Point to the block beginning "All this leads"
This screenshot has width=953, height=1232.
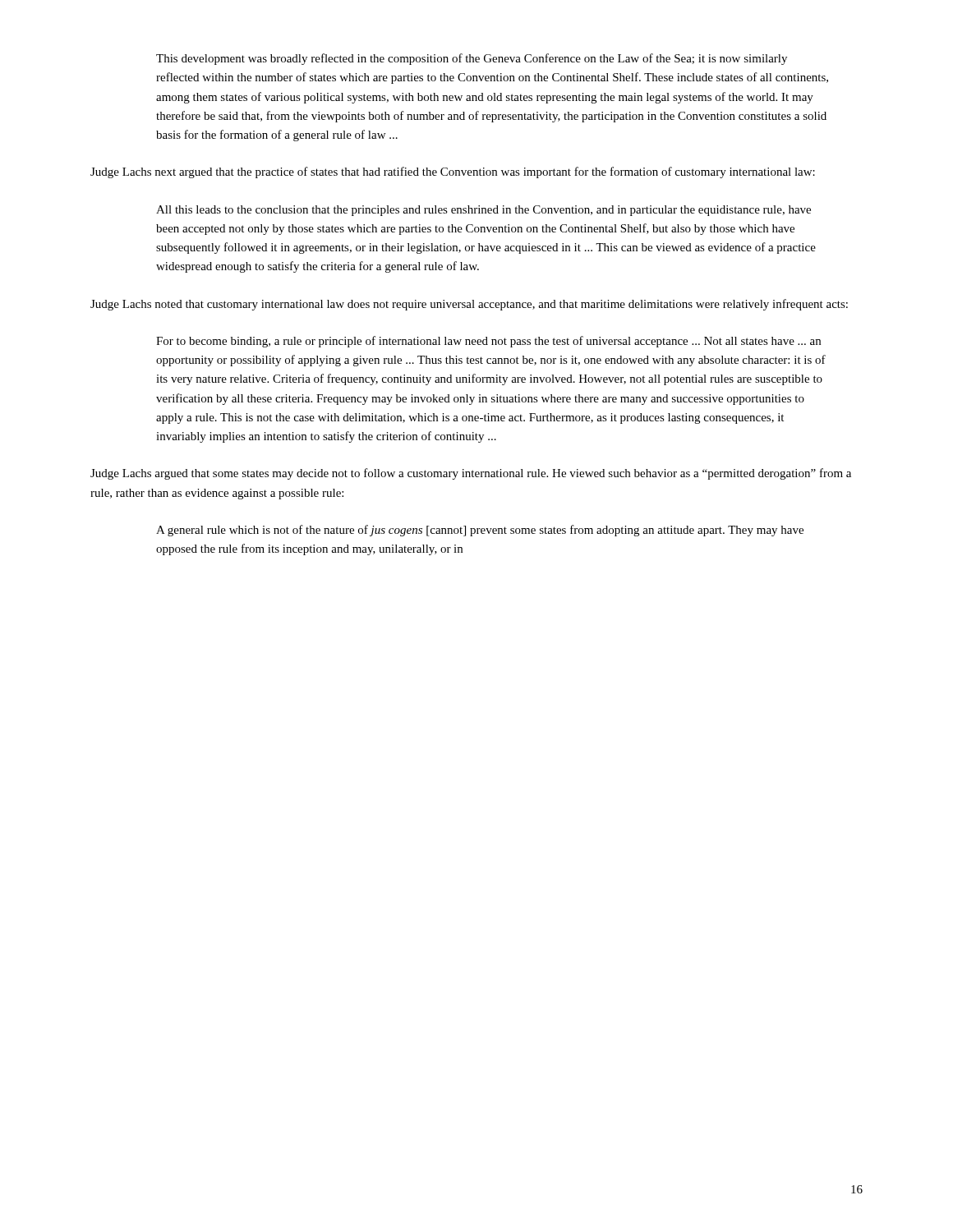(x=486, y=238)
